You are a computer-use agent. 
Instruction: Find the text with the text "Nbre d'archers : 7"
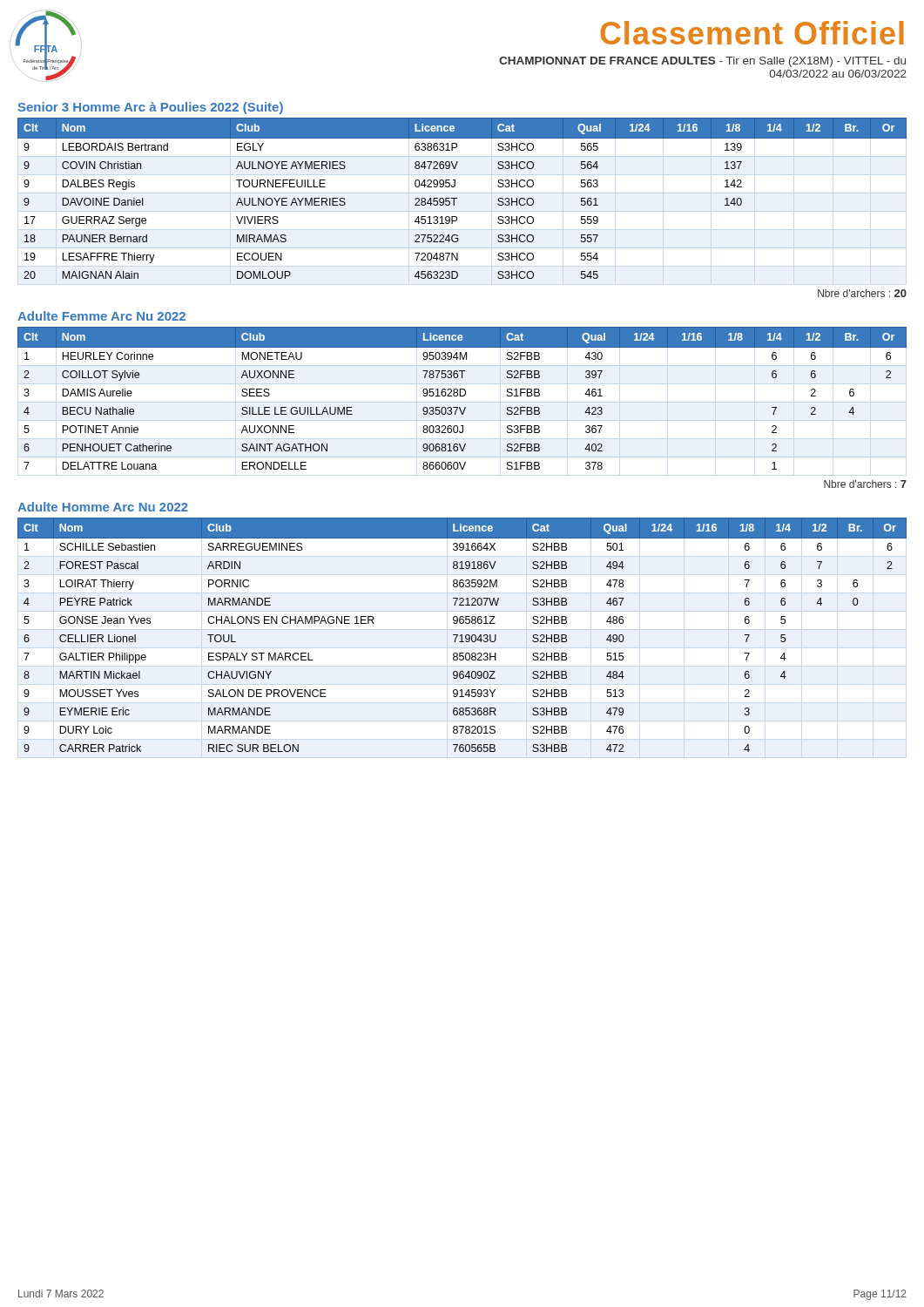[x=865, y=484]
